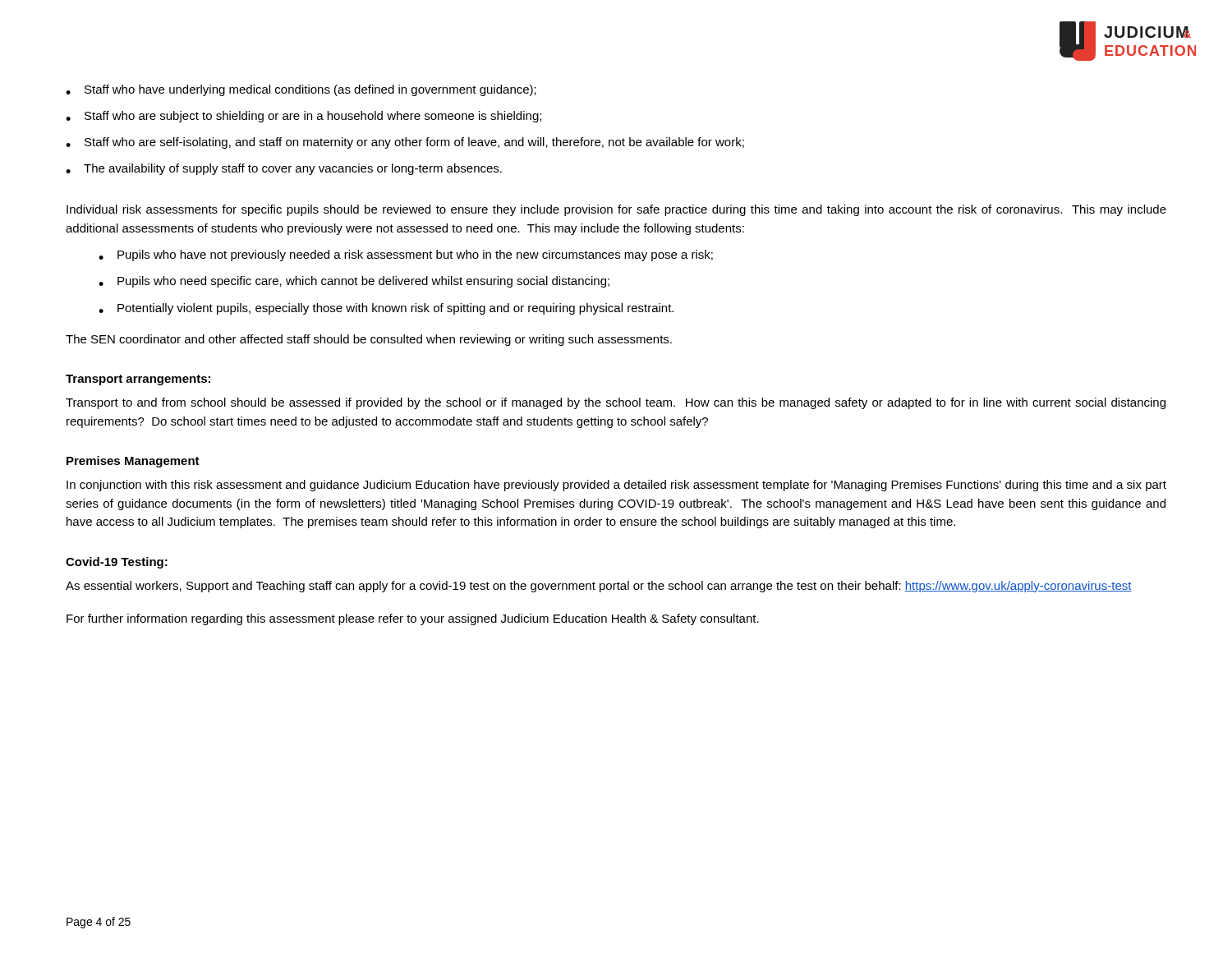Viewport: 1232px width, 953px height.
Task: Point to the passage starting "• Staff who are self-isolating, and"
Action: tap(405, 145)
